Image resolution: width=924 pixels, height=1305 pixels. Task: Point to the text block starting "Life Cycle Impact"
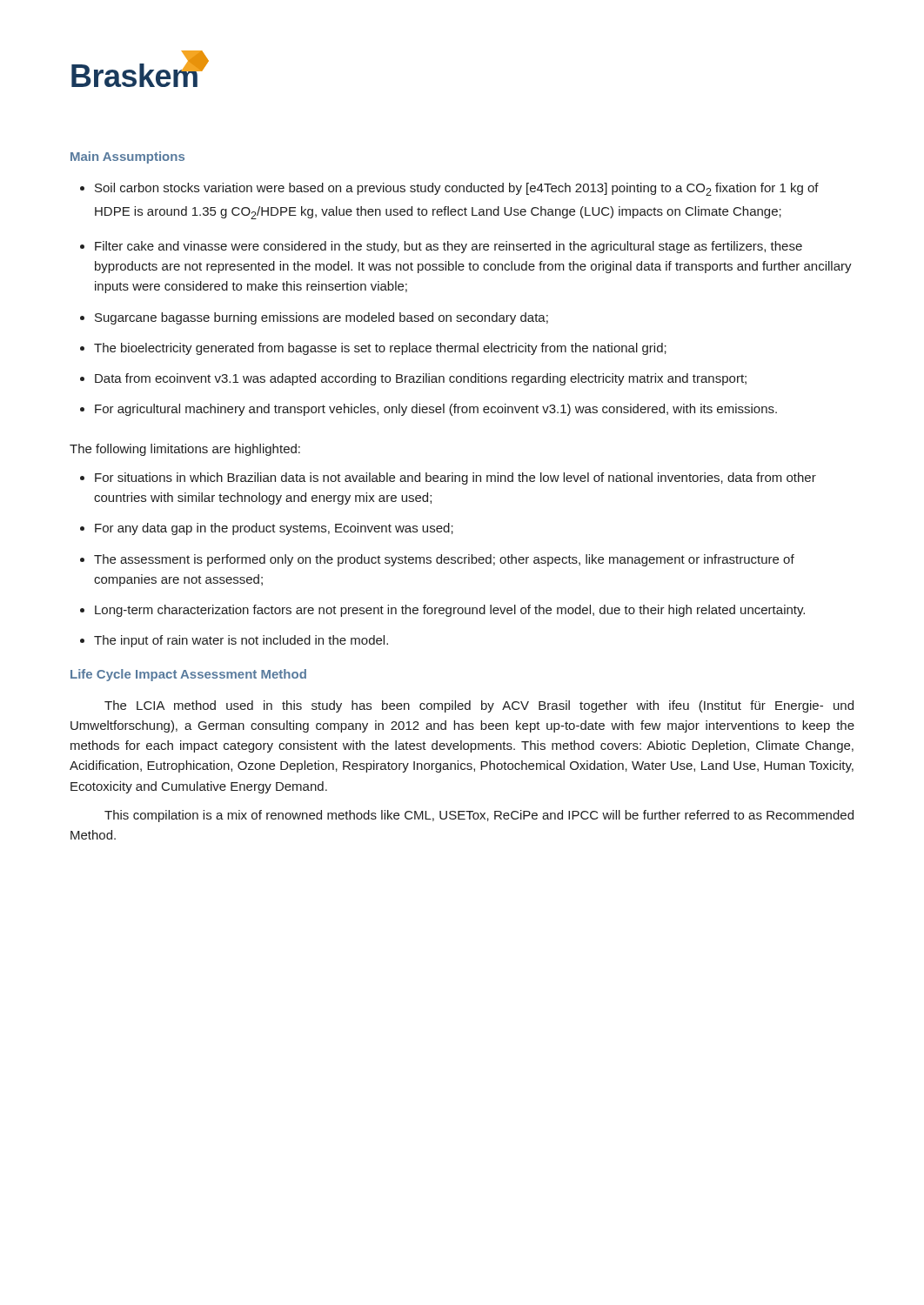[188, 673]
